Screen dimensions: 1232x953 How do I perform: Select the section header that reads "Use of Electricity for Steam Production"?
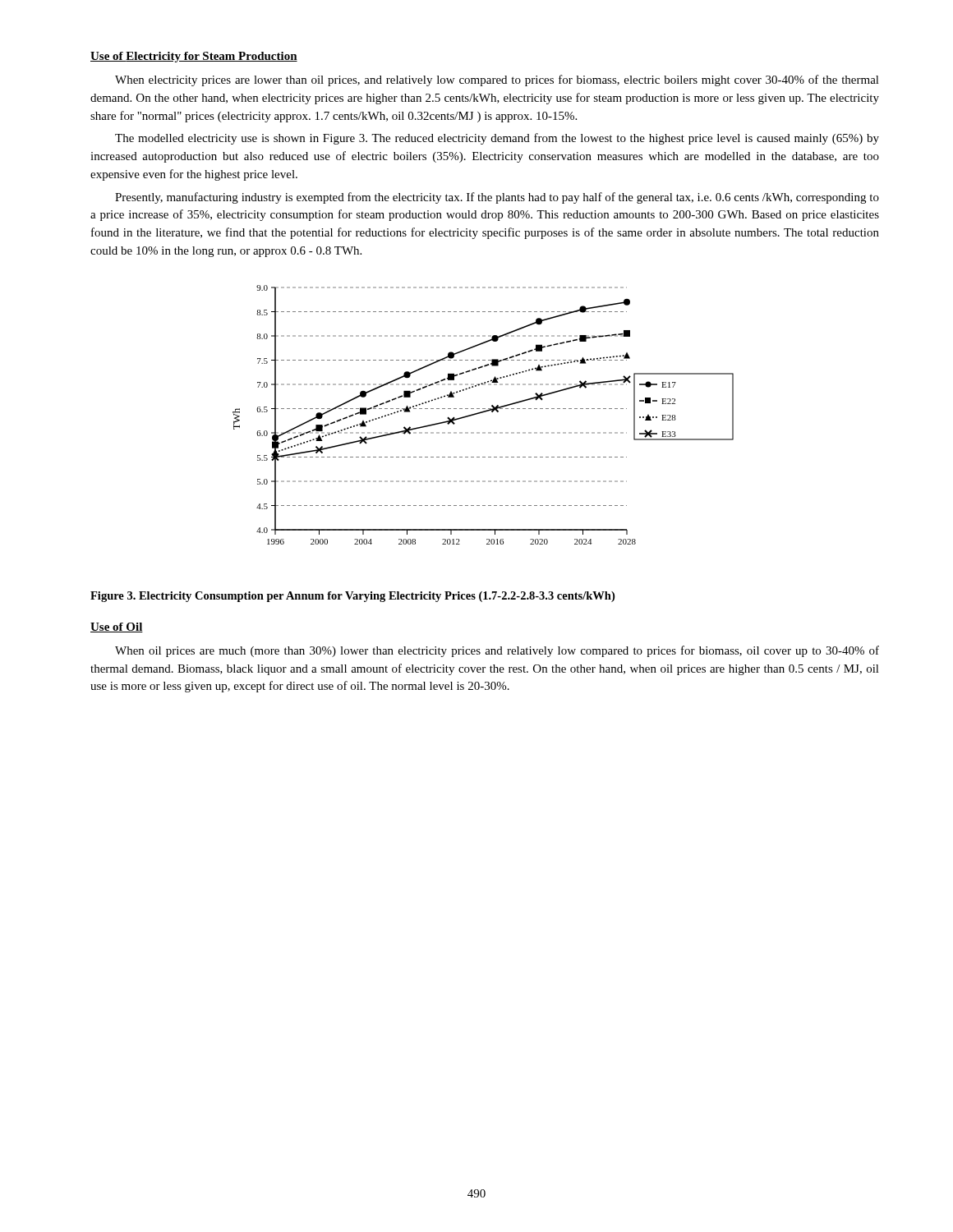pos(194,56)
